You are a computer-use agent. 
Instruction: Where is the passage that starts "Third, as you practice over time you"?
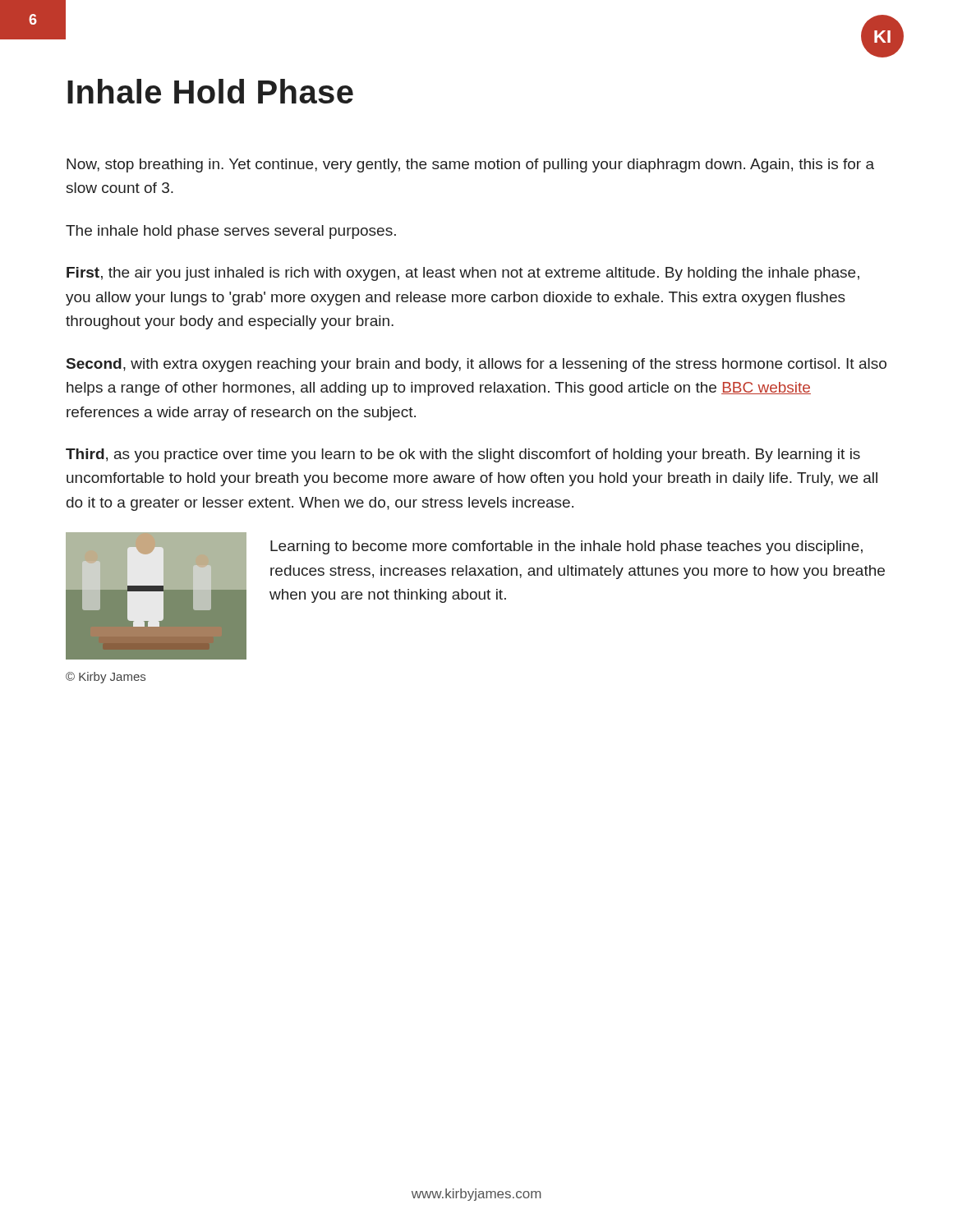coord(472,478)
